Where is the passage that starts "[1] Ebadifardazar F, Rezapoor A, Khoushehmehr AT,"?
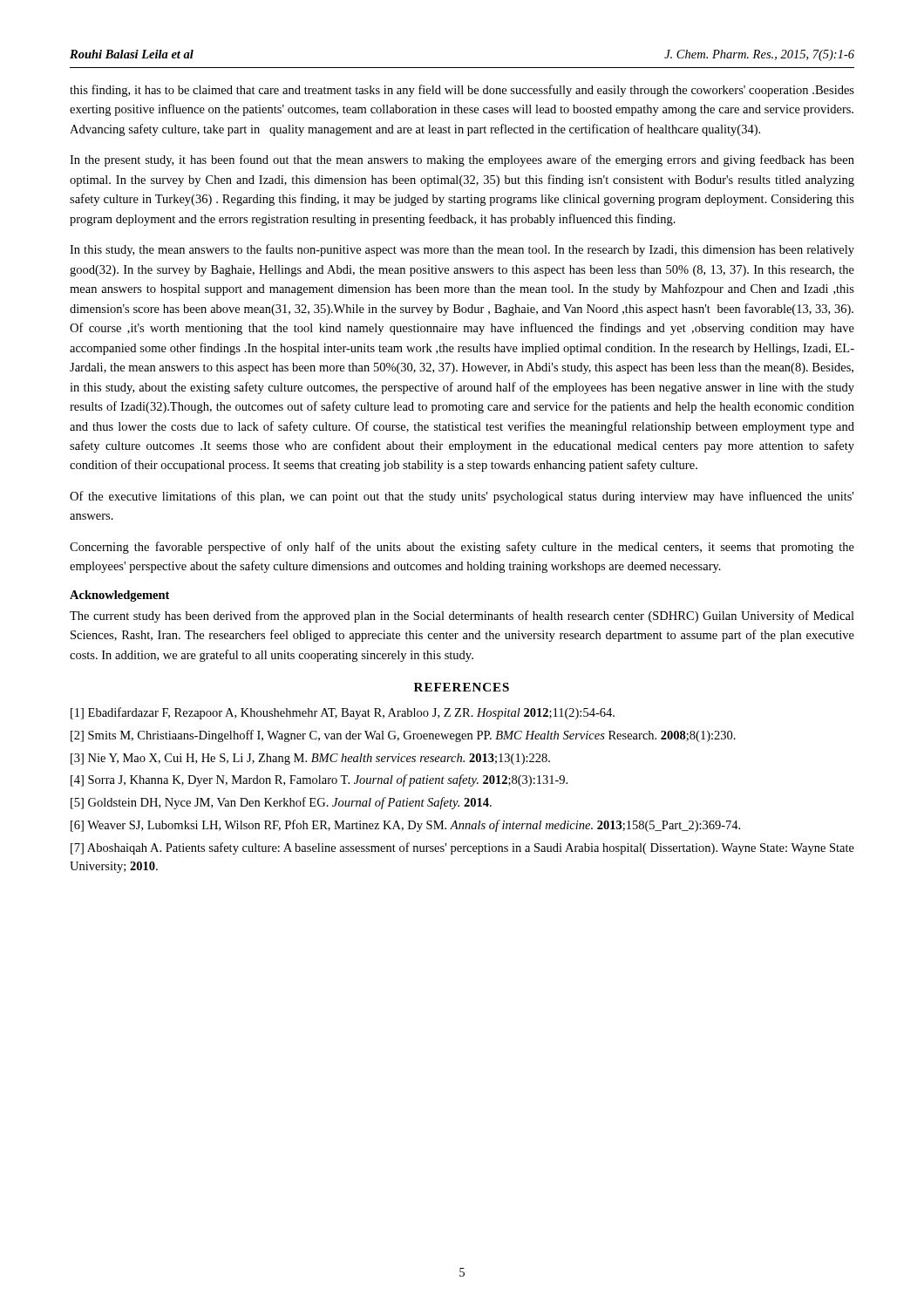The height and width of the screenshot is (1308, 924). [x=343, y=713]
